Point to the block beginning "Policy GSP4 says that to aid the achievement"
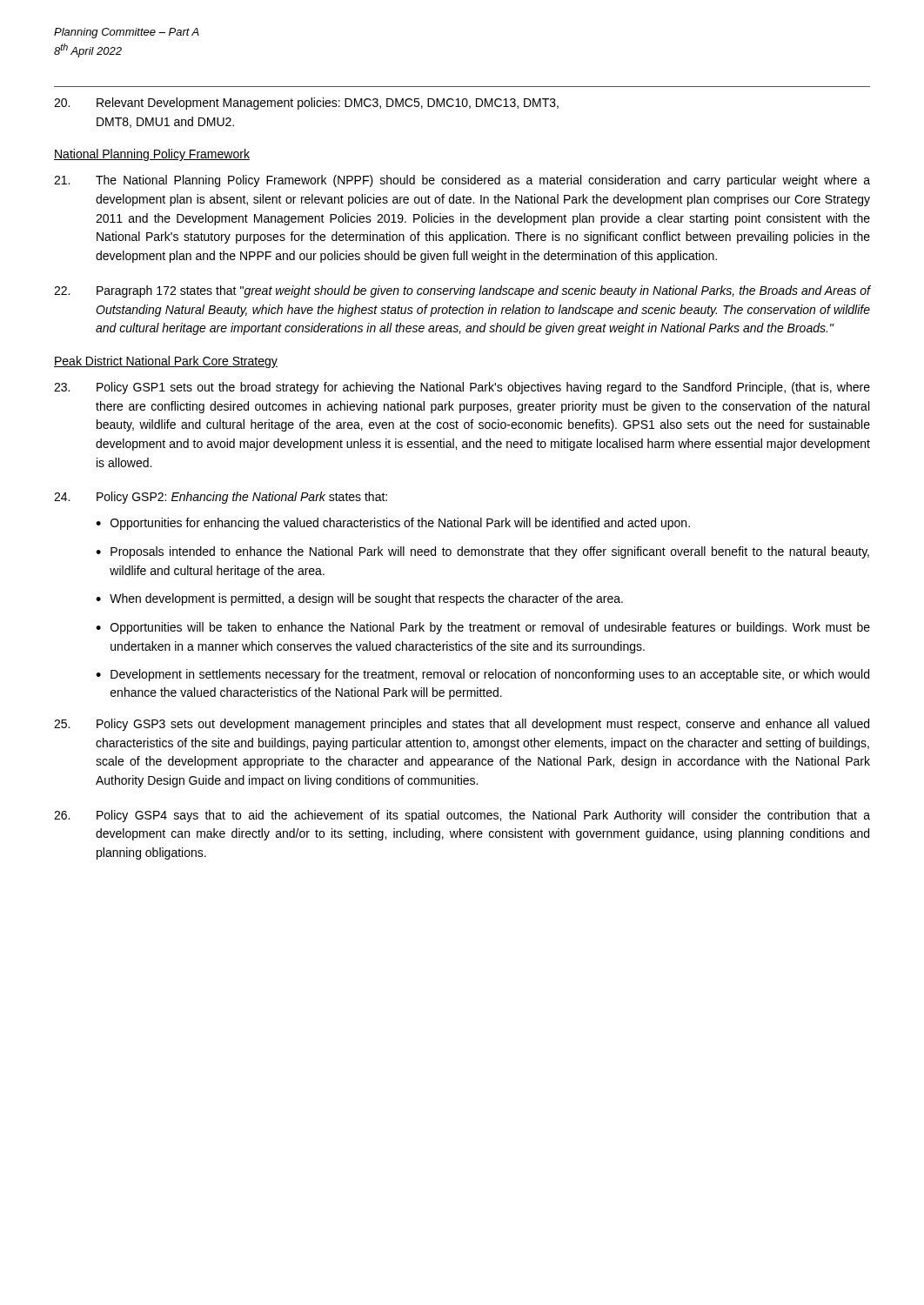The width and height of the screenshot is (924, 1305). point(462,834)
